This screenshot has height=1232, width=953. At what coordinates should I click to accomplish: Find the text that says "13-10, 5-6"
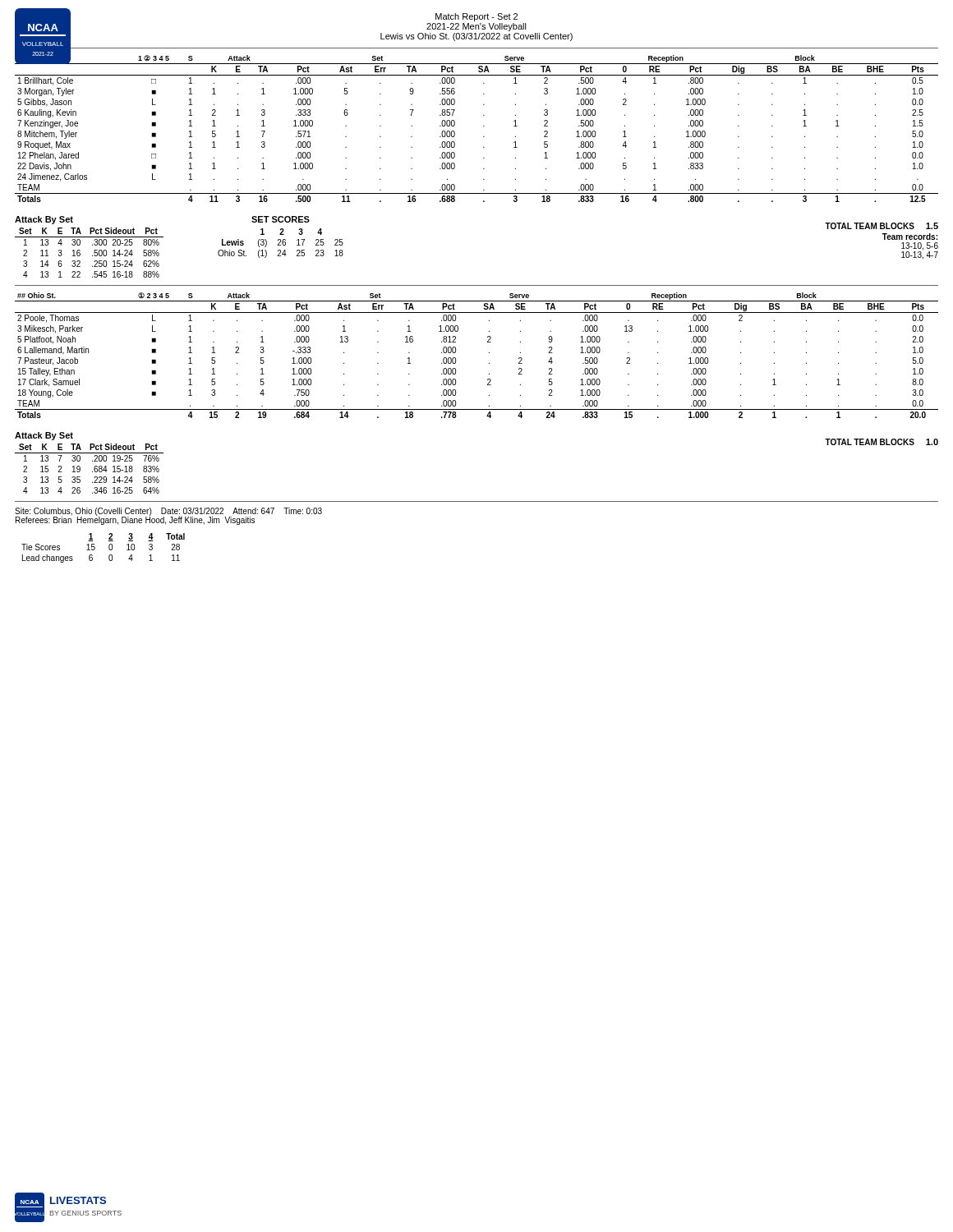[x=920, y=246]
